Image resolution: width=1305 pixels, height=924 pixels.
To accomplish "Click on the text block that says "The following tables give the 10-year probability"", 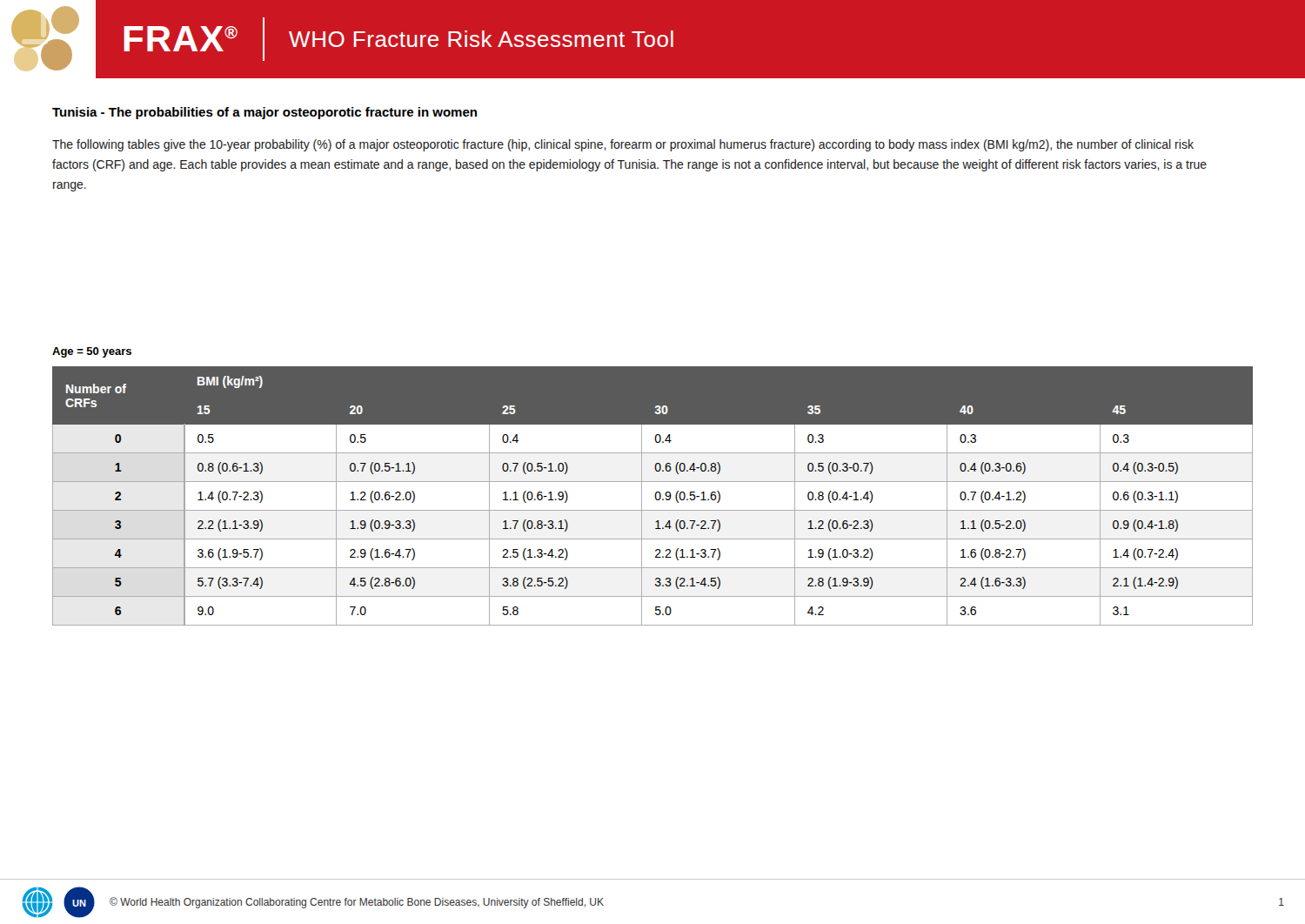I will click(x=630, y=165).
